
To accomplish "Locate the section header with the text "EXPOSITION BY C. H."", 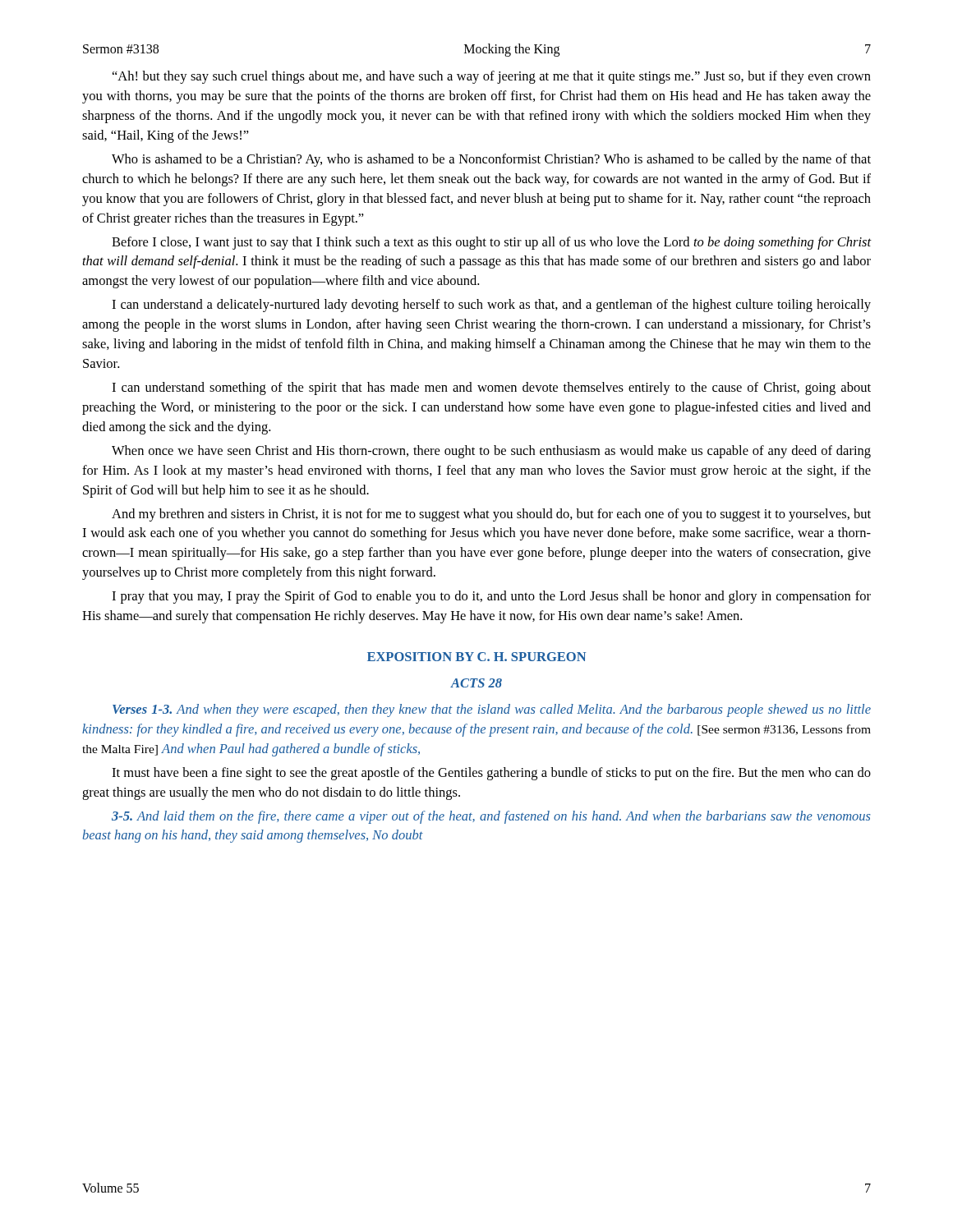I will coord(476,657).
